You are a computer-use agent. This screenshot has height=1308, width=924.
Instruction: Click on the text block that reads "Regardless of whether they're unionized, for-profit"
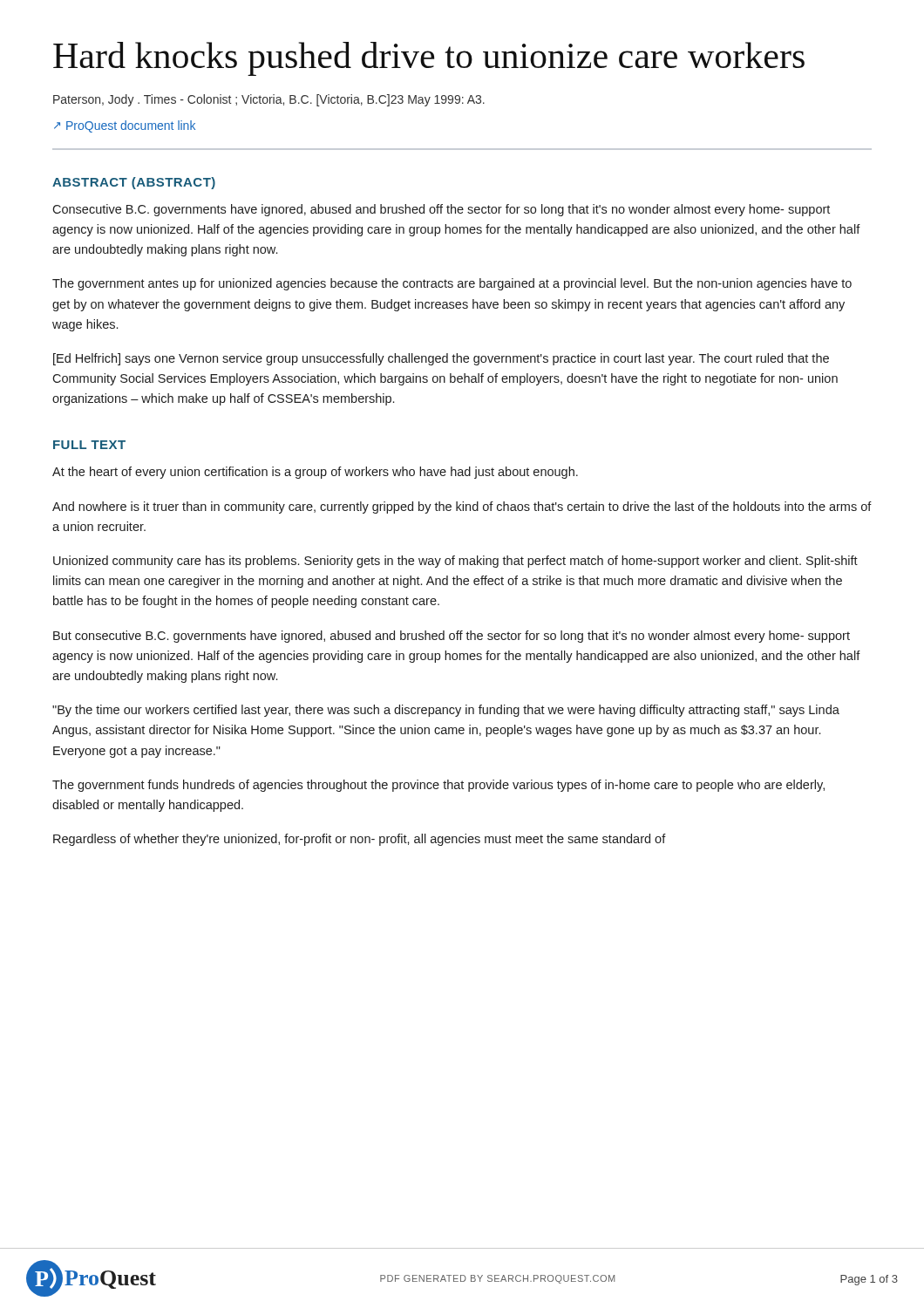pyautogui.click(x=462, y=839)
